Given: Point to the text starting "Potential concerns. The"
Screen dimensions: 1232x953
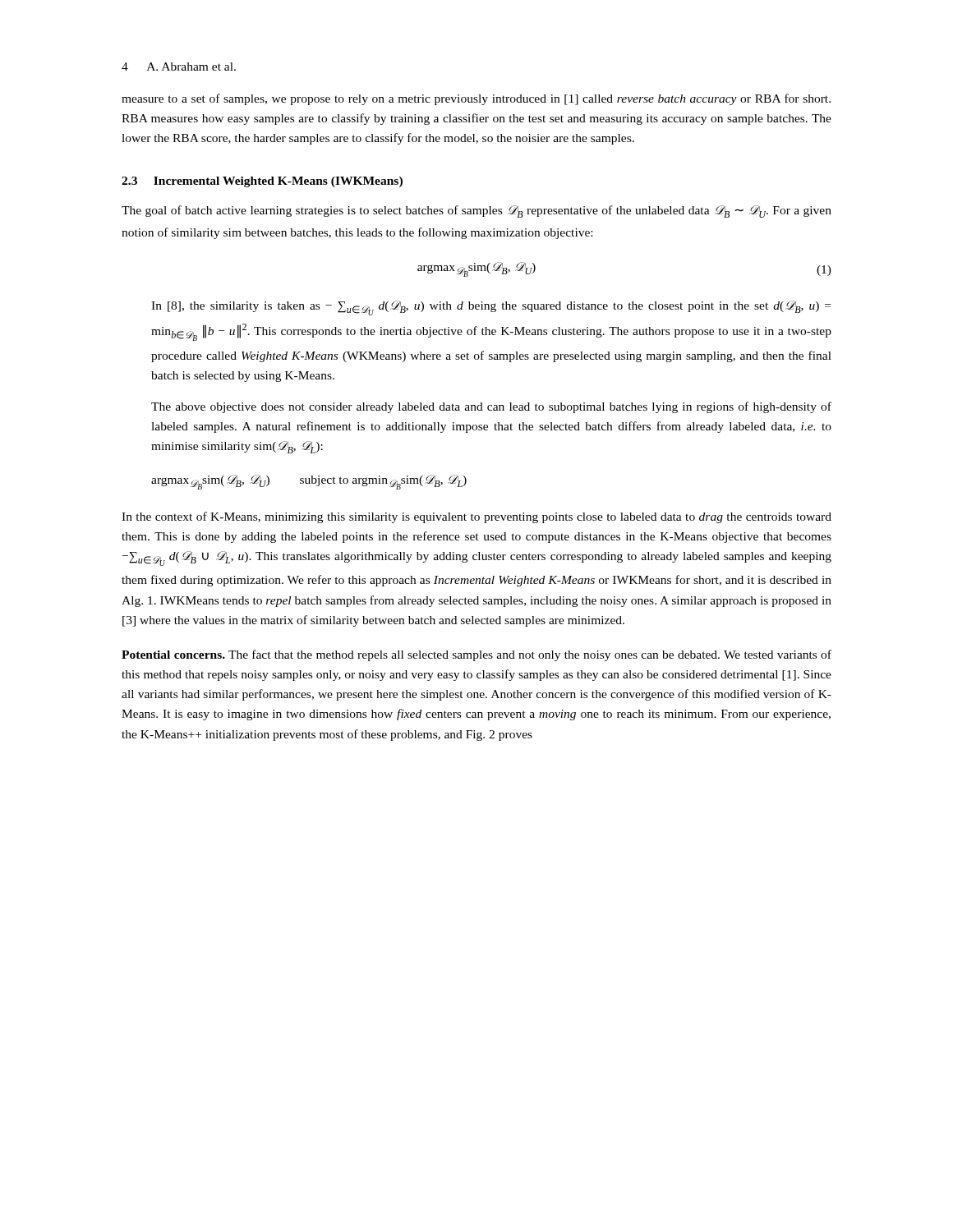Looking at the screenshot, I should 476,694.
